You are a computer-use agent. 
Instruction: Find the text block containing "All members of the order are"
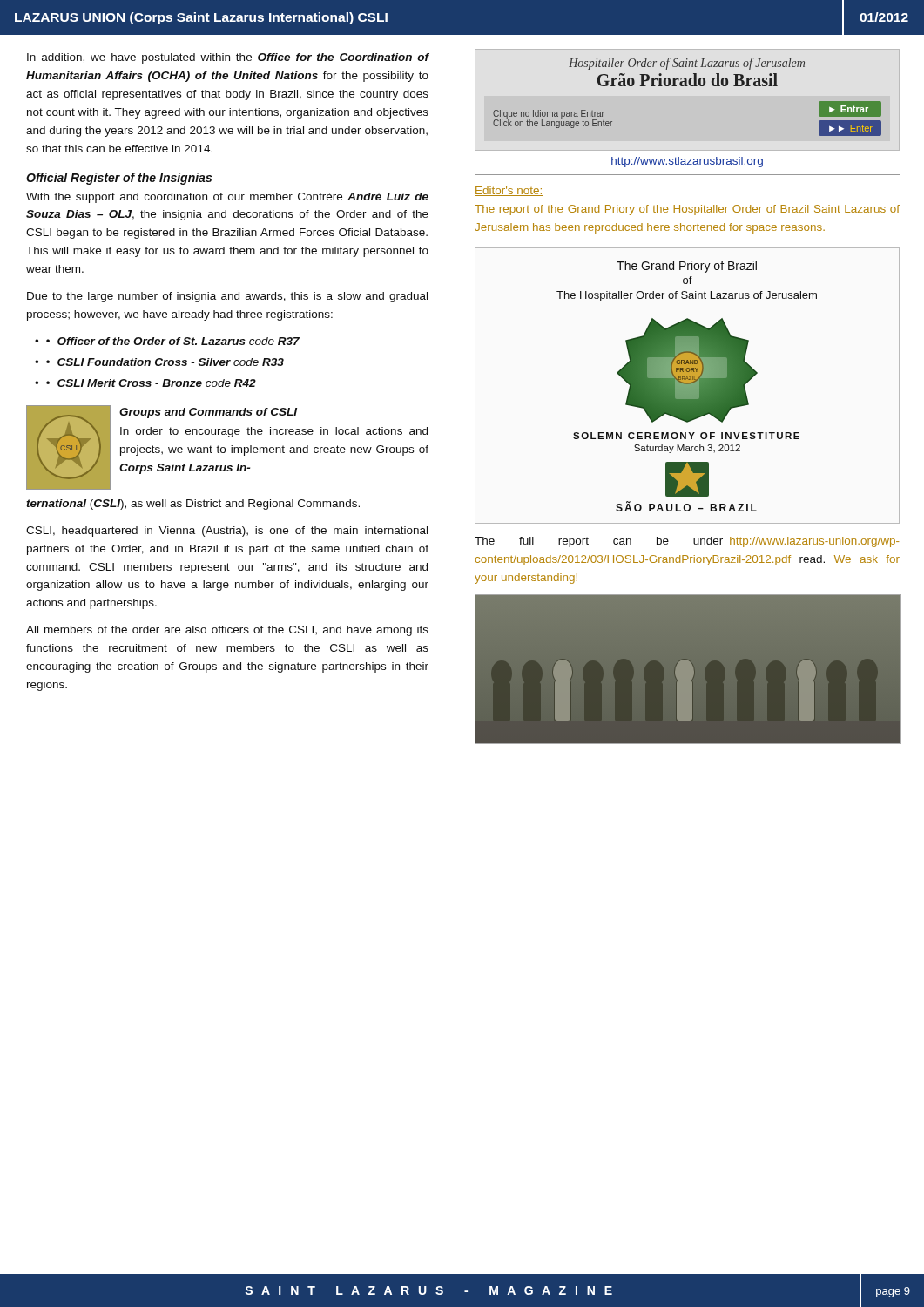click(x=227, y=657)
